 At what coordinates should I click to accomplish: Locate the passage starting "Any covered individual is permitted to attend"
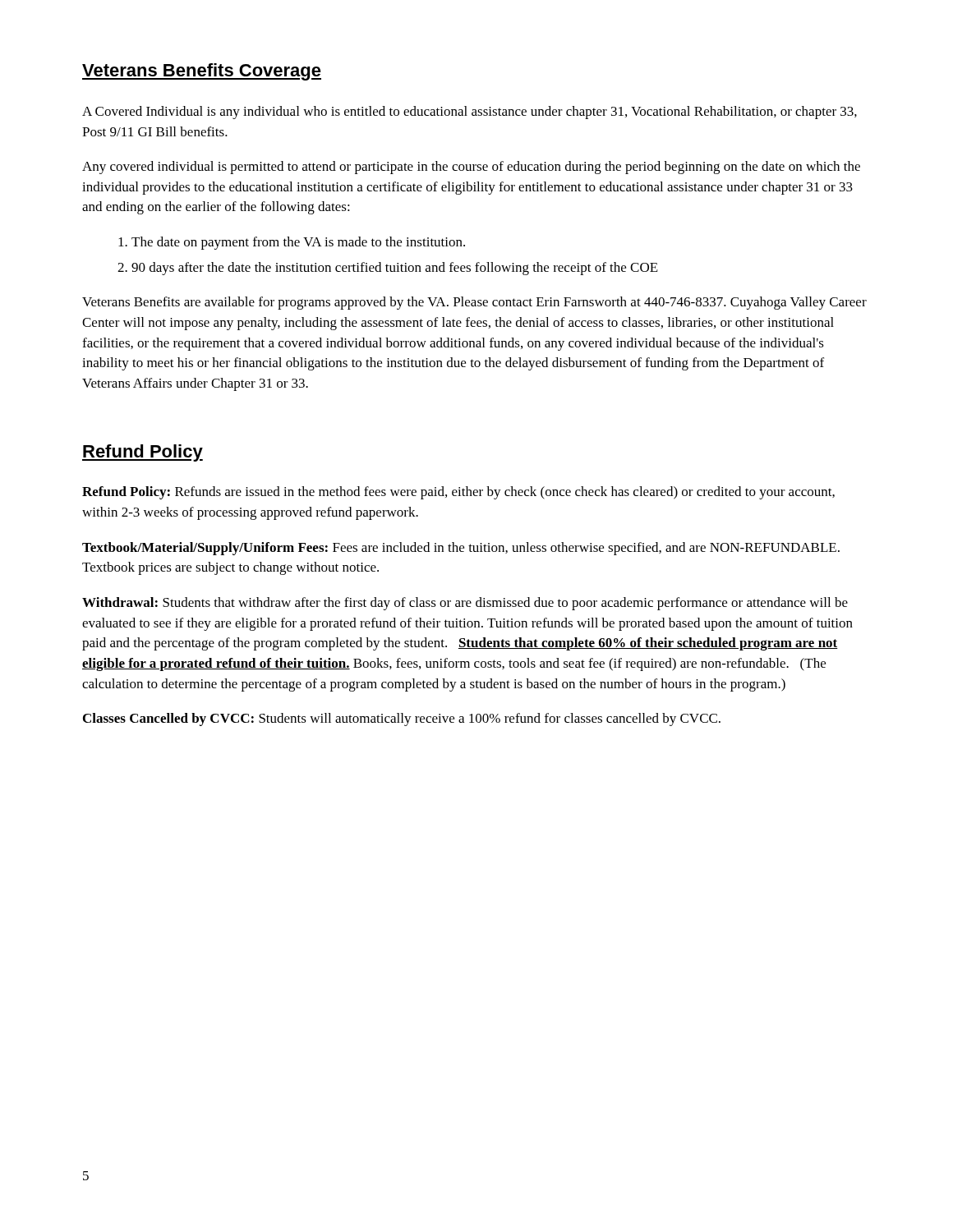click(476, 187)
